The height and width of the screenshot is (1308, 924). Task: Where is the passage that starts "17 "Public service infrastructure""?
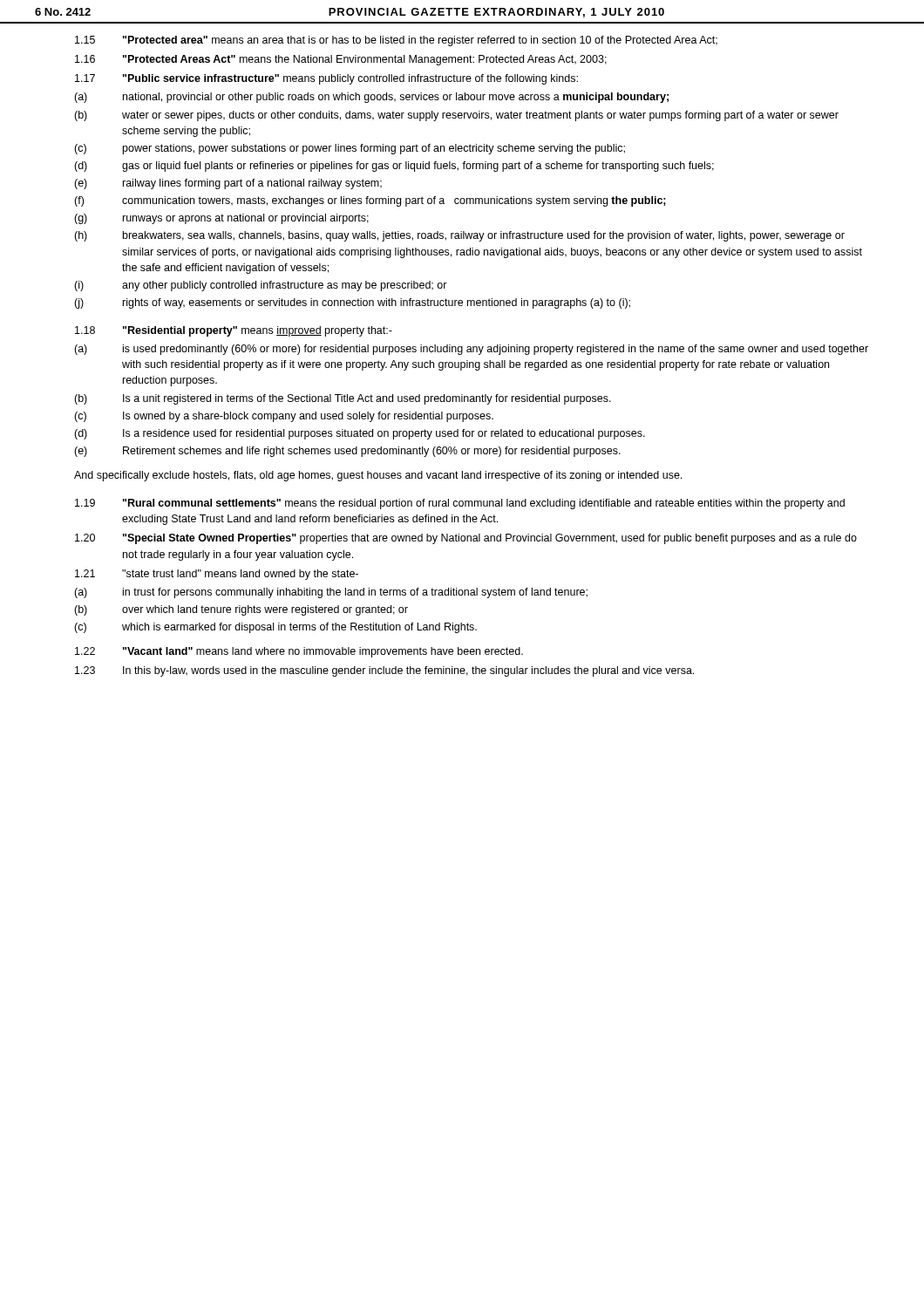tap(473, 191)
